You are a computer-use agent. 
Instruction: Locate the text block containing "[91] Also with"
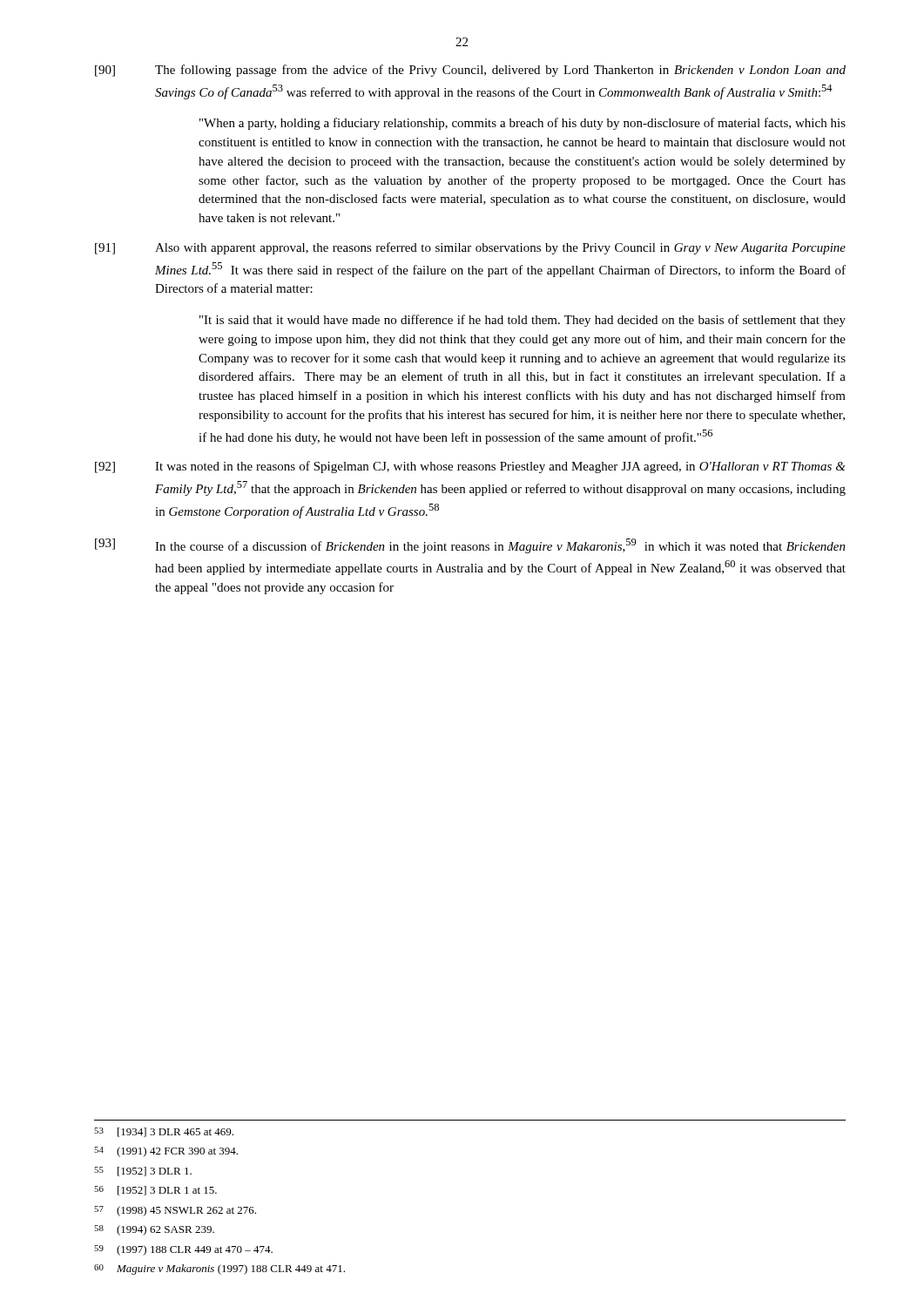[x=470, y=269]
